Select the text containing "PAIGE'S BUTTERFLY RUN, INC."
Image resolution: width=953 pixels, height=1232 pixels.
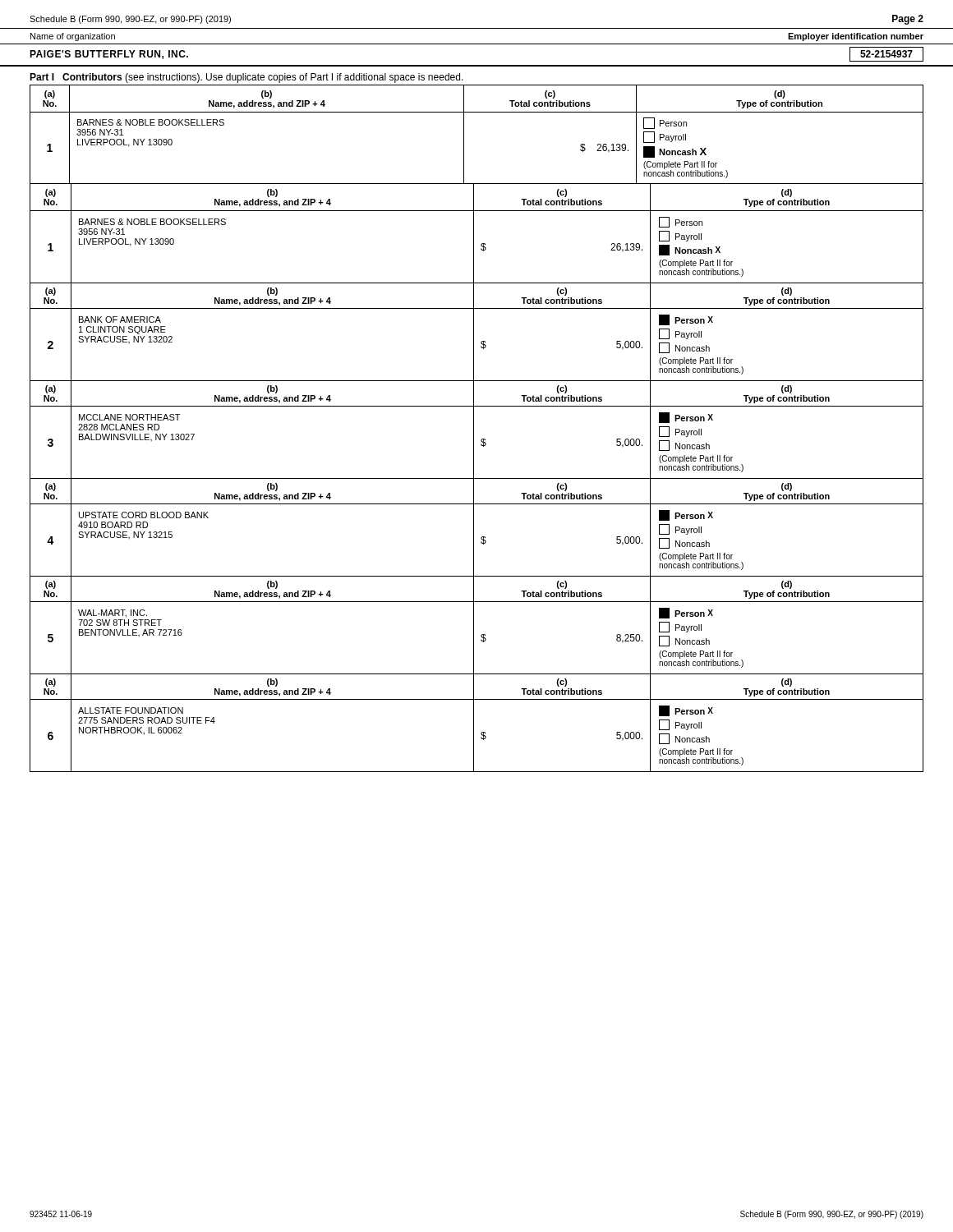(x=109, y=54)
